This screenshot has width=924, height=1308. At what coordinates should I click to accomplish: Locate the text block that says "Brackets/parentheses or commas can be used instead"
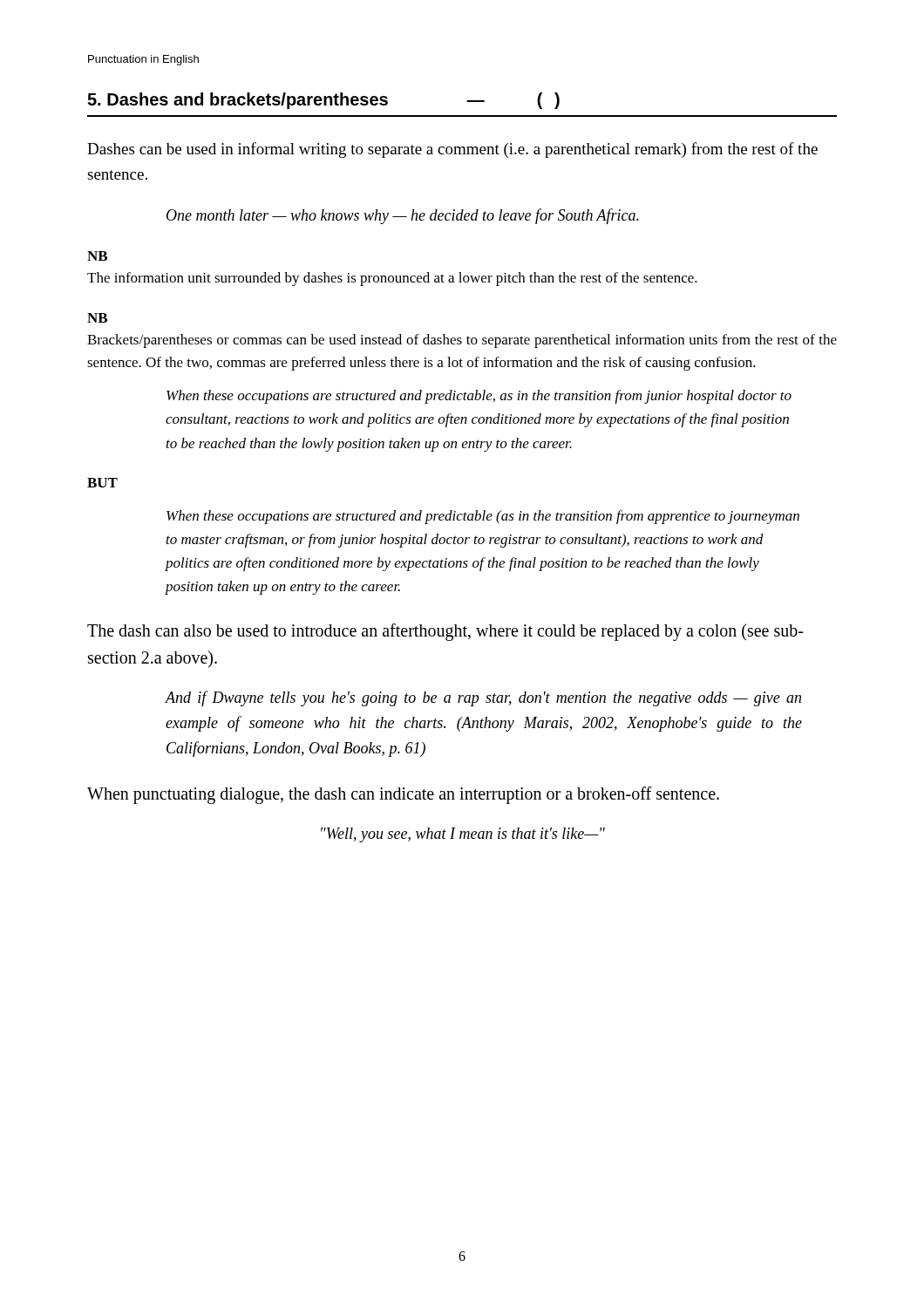pos(462,351)
